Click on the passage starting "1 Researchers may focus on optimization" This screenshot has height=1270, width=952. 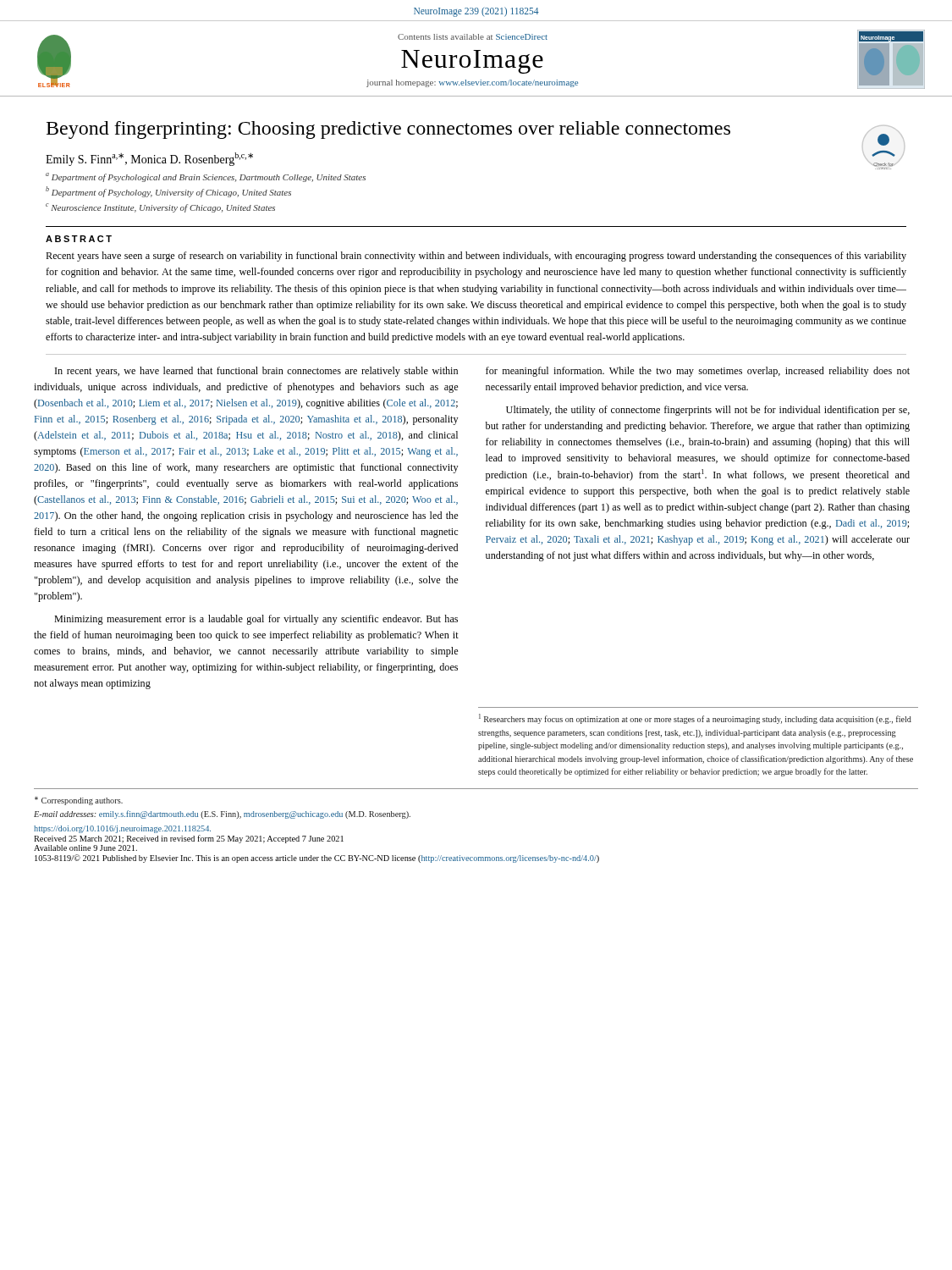pyautogui.click(x=696, y=745)
